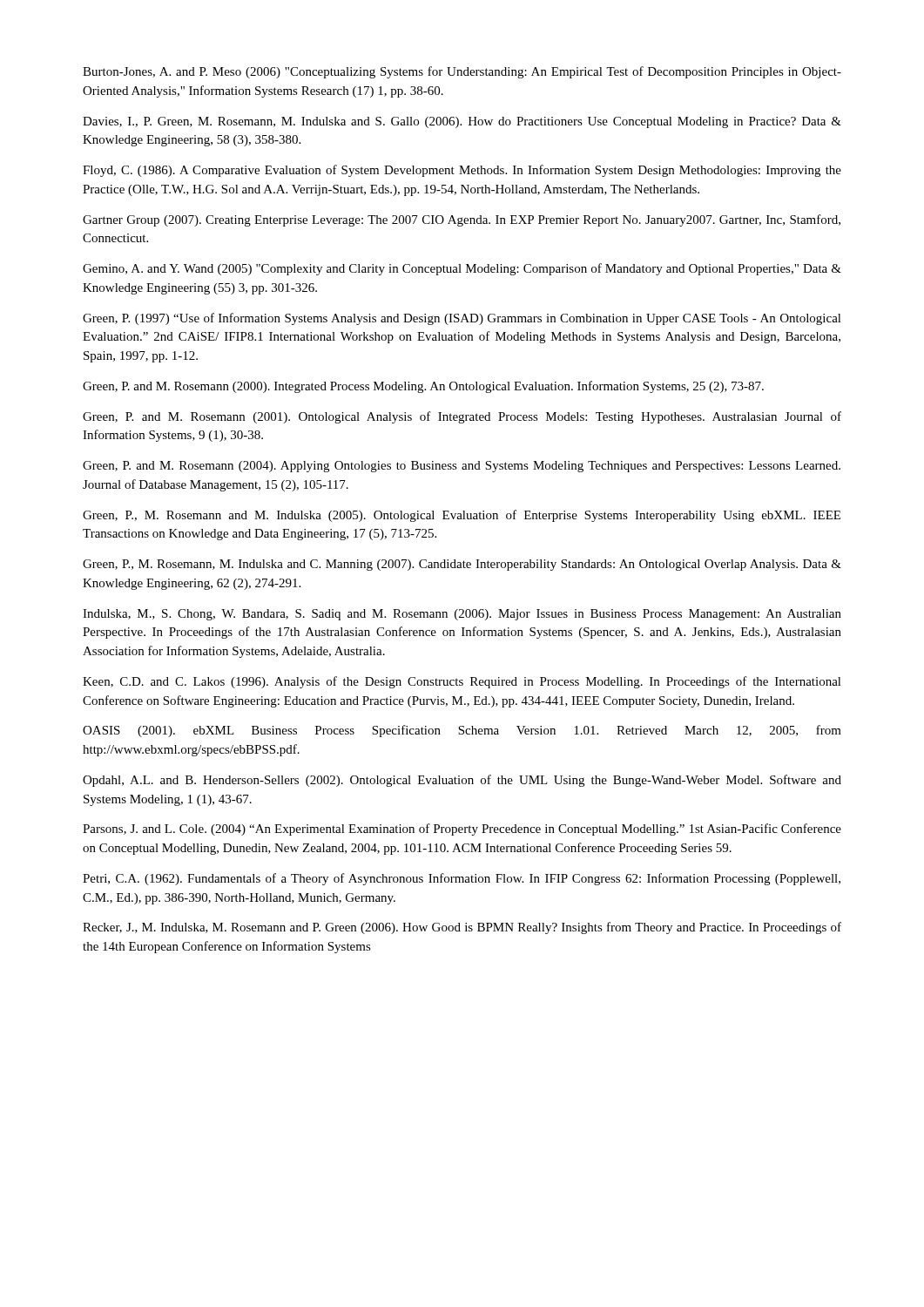Where is the passage that starts "Green, P., M. Rosemann, M. Indulska"?
This screenshot has height=1307, width=924.
pos(462,573)
